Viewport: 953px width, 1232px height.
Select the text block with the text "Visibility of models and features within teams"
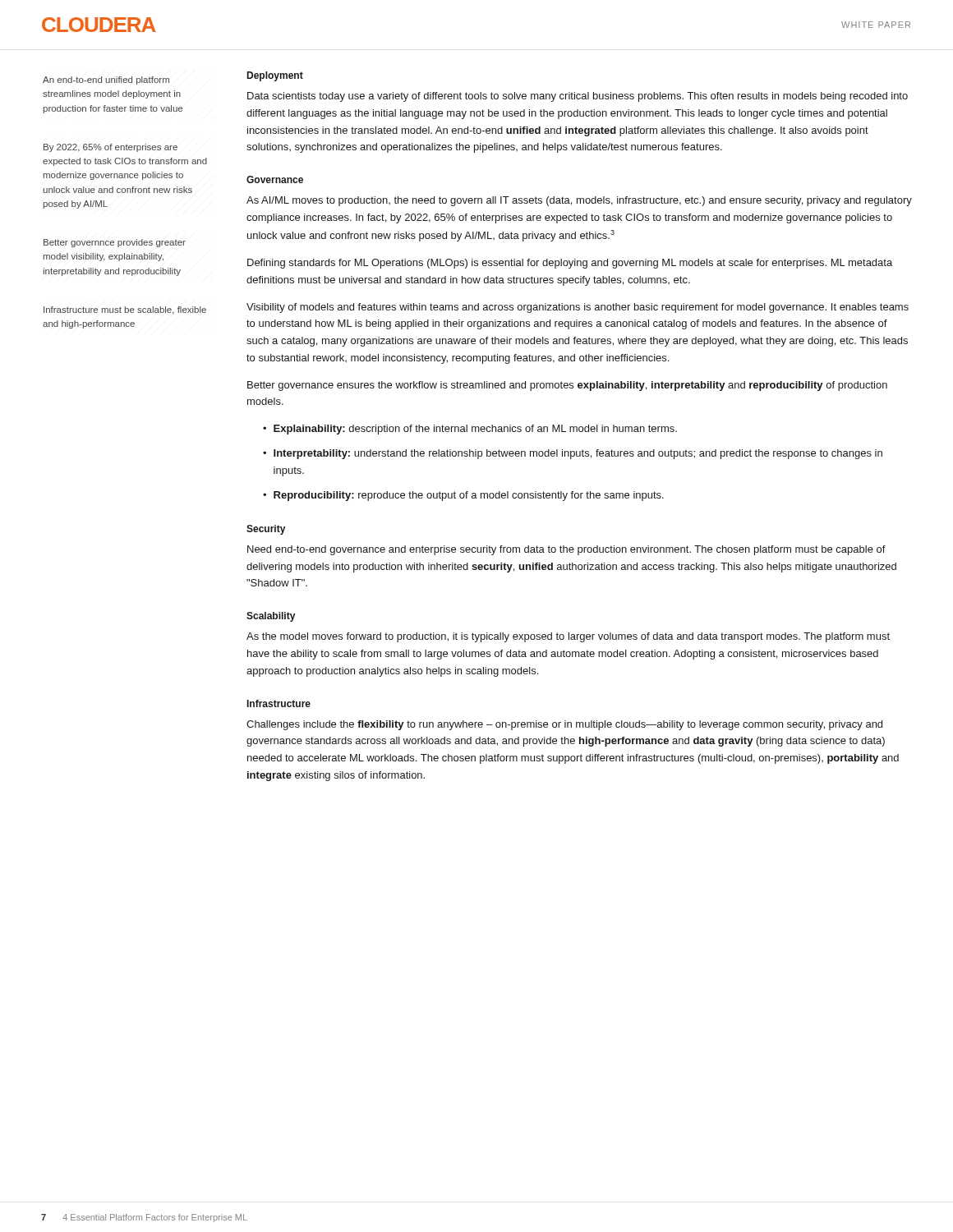pyautogui.click(x=578, y=332)
